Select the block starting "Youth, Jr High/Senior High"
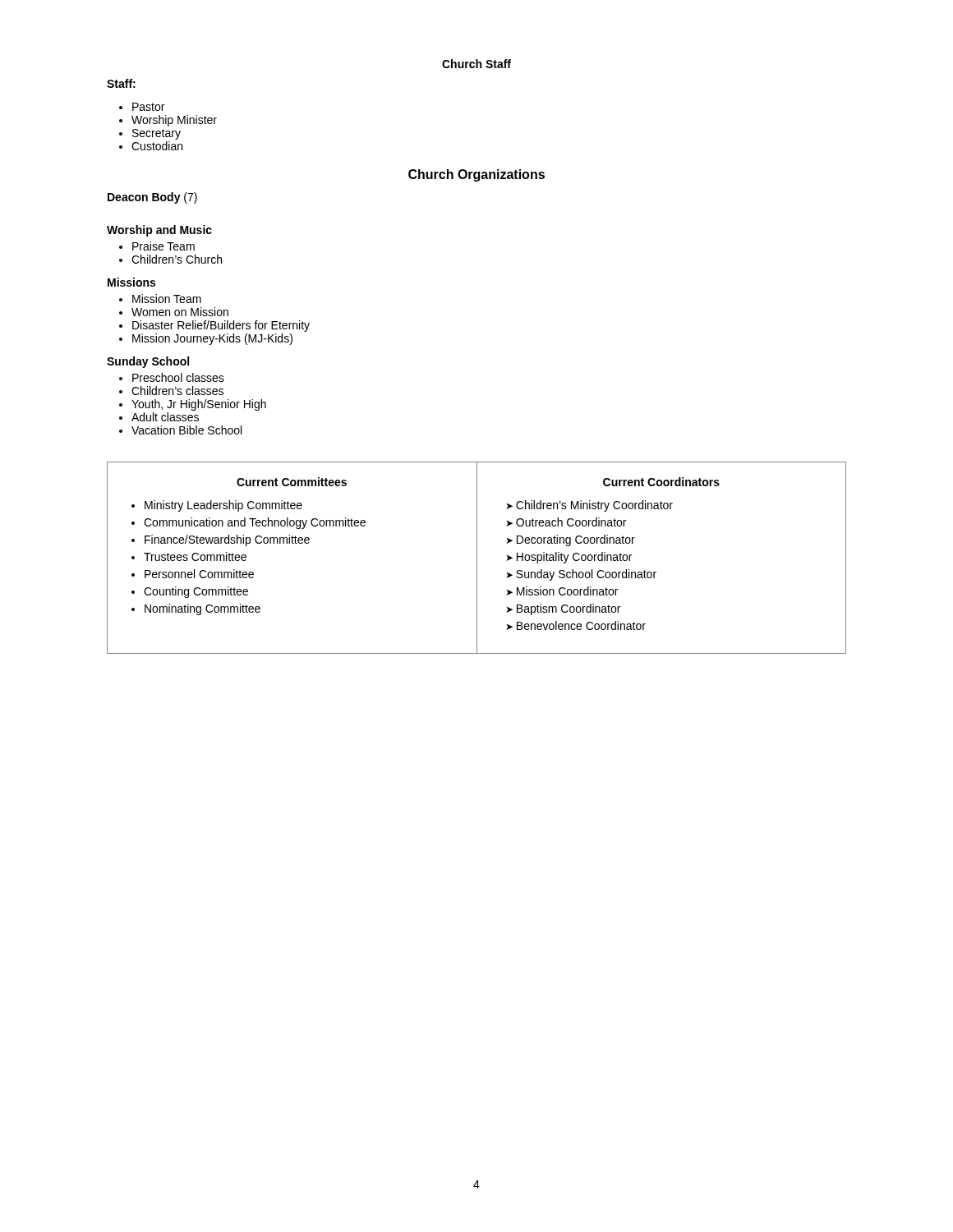This screenshot has width=953, height=1232. [199, 405]
